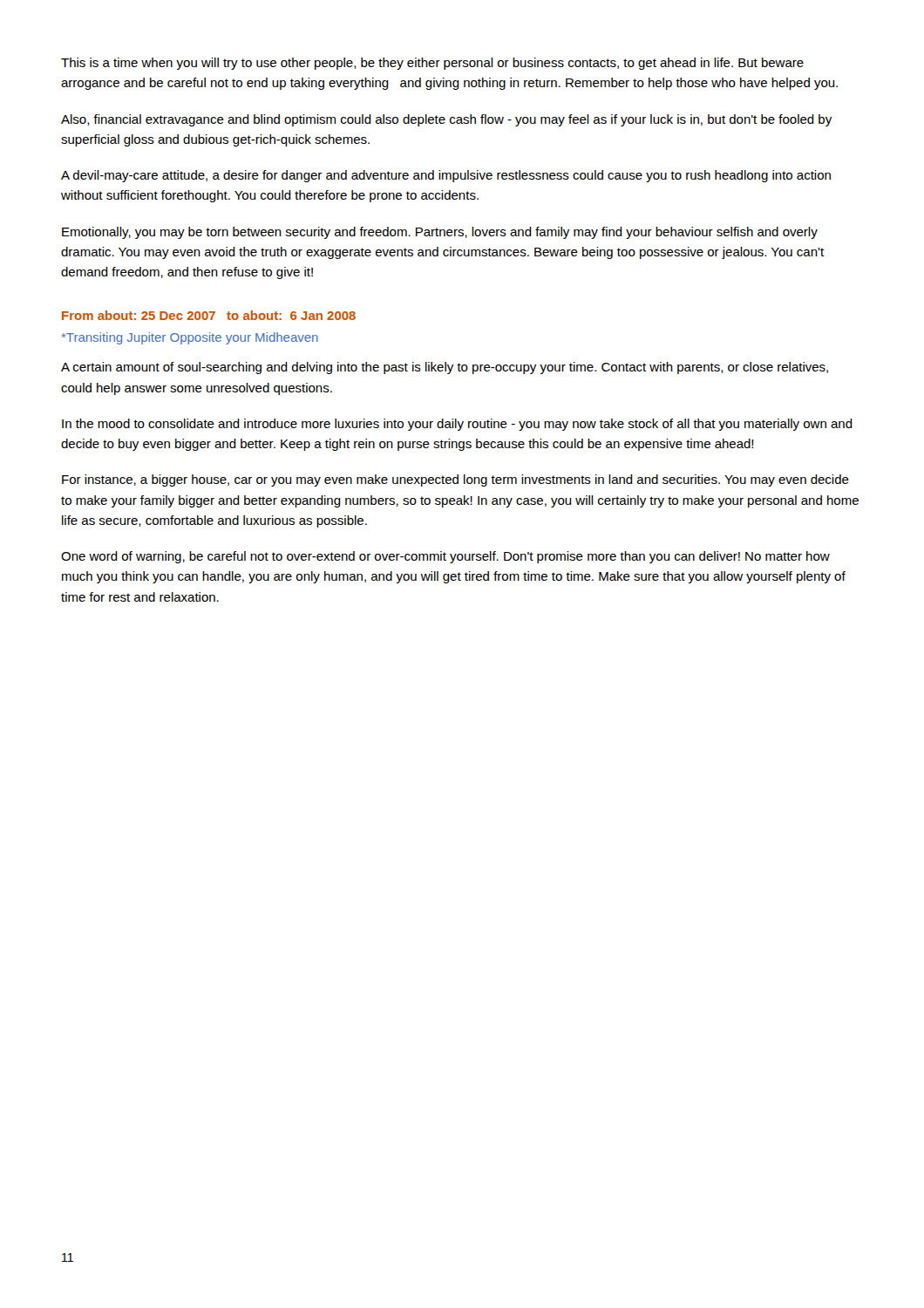Where is the passage that starts "A certain amount of soul-searching and delving into"?
The image size is (924, 1308).
[x=445, y=377]
